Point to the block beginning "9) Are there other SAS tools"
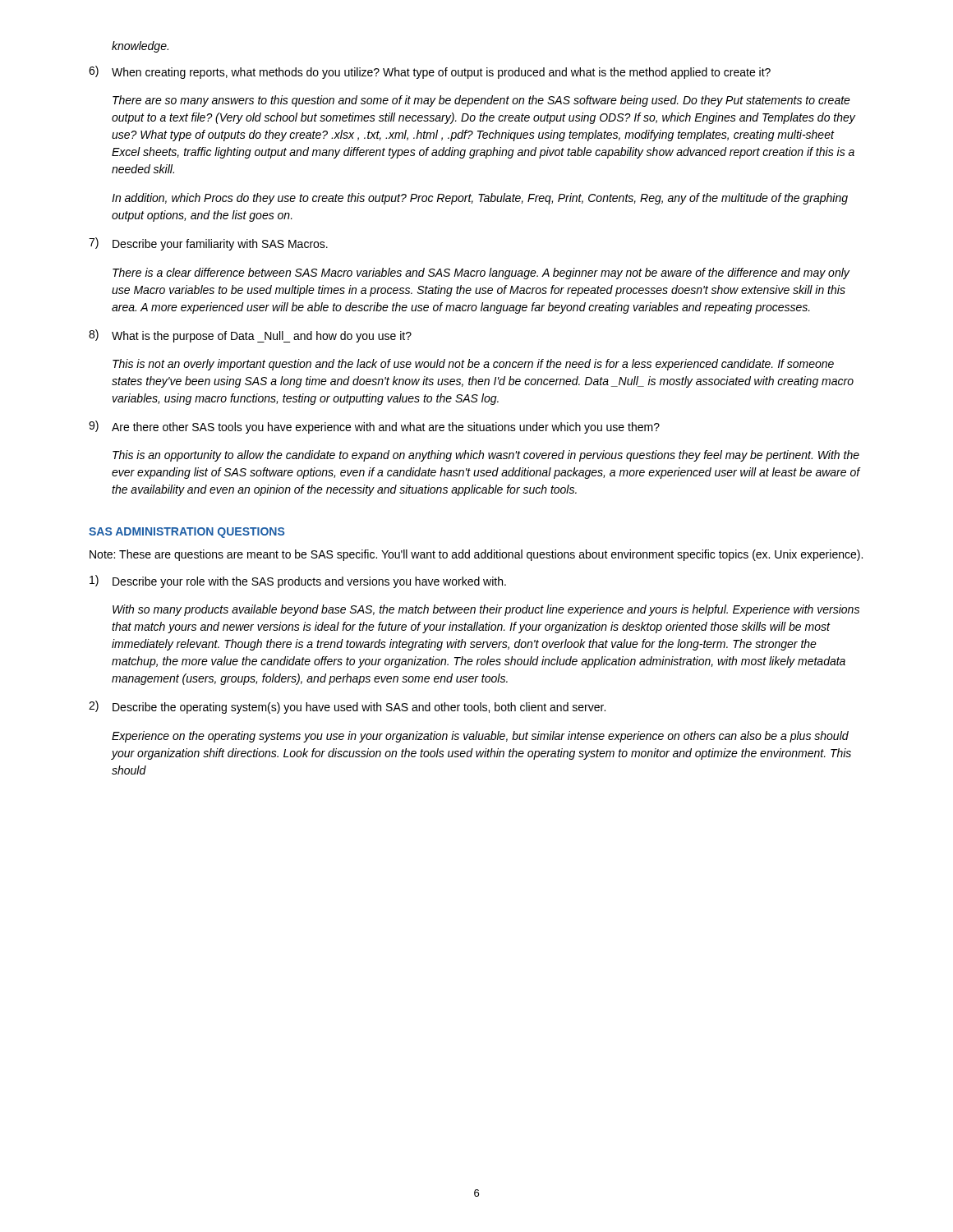 pyautogui.click(x=476, y=427)
